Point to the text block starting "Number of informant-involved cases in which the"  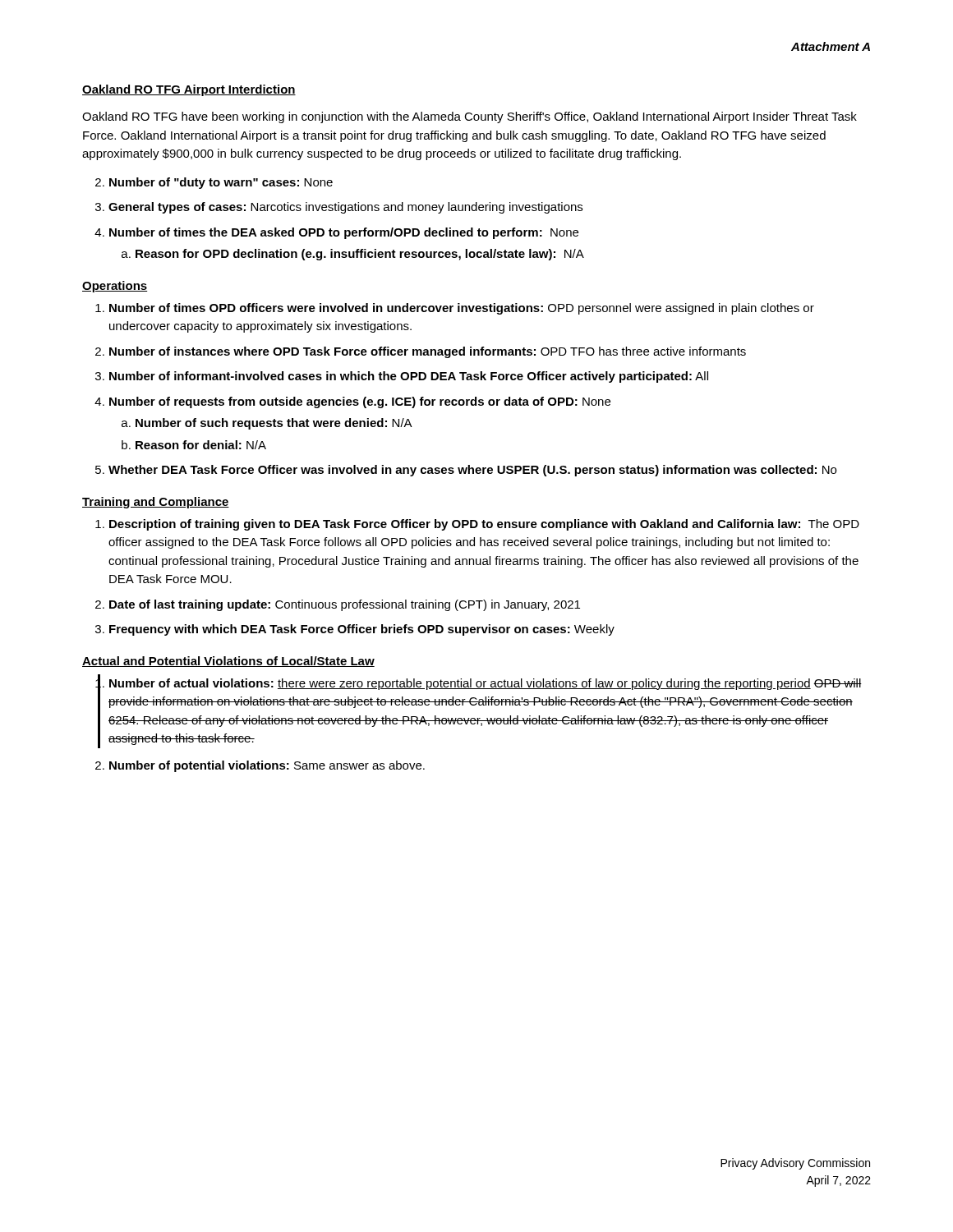[x=409, y=376]
